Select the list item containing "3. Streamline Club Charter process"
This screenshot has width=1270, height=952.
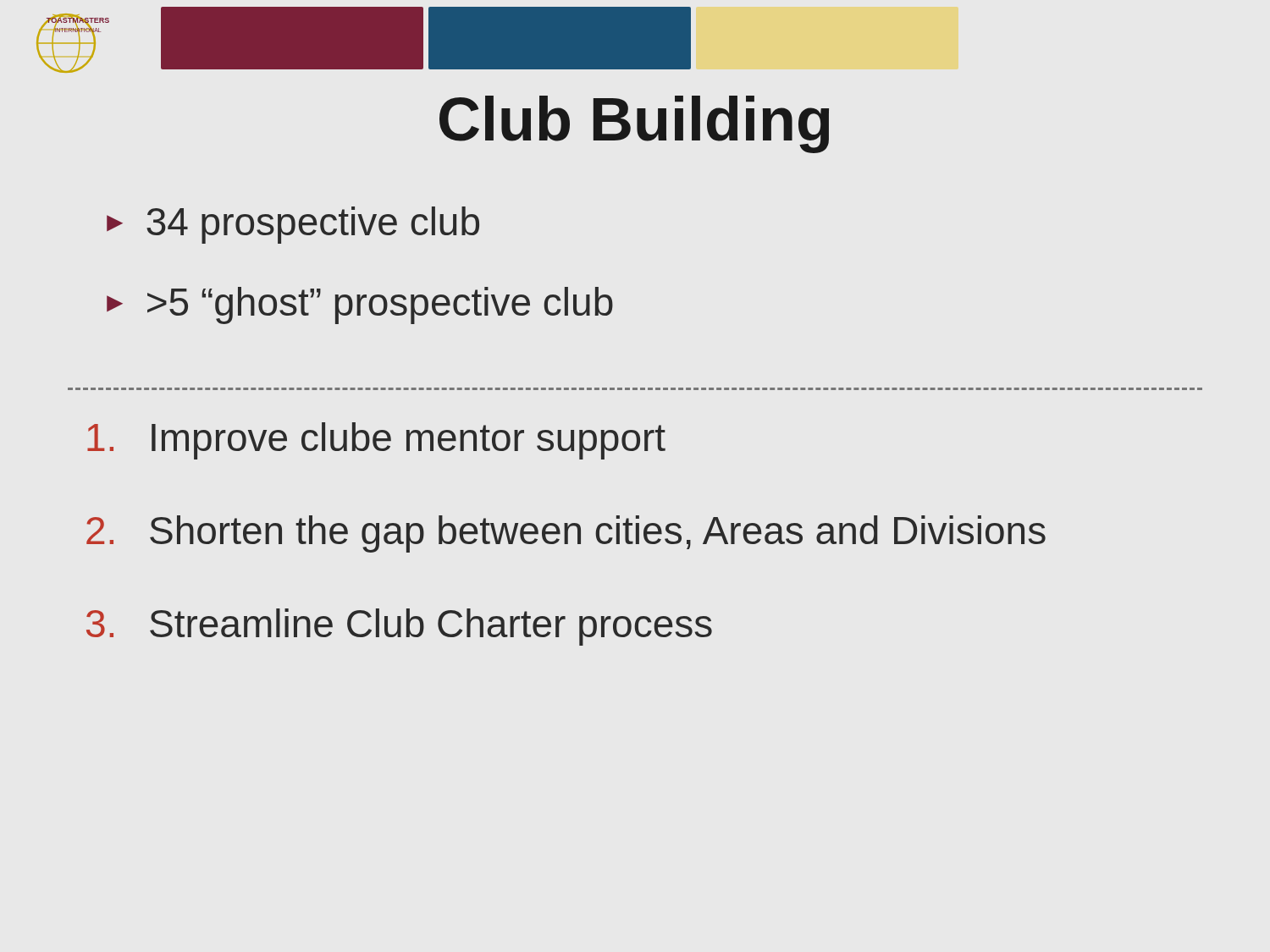pyautogui.click(x=399, y=624)
